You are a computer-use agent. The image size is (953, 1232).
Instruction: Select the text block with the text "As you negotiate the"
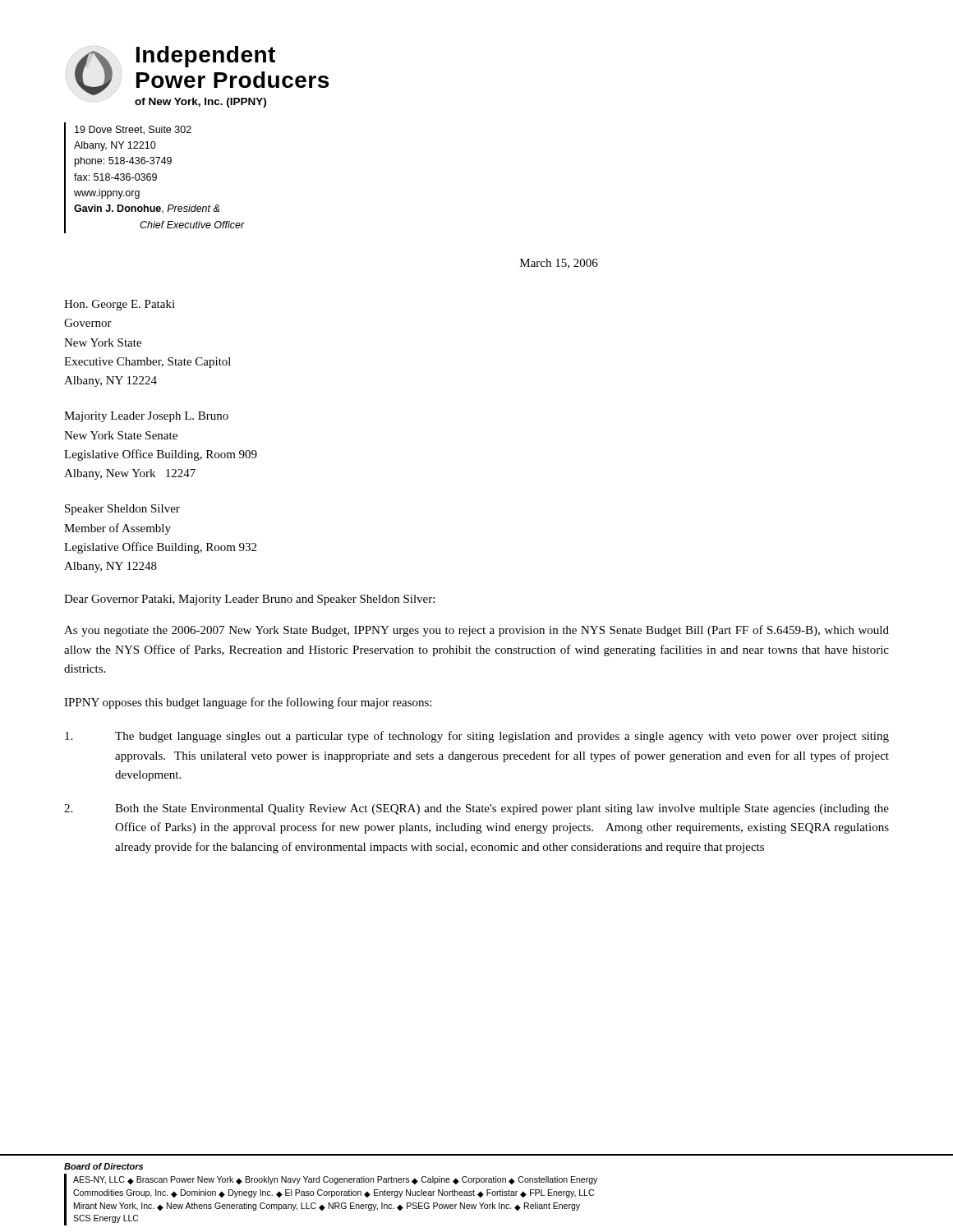476,649
